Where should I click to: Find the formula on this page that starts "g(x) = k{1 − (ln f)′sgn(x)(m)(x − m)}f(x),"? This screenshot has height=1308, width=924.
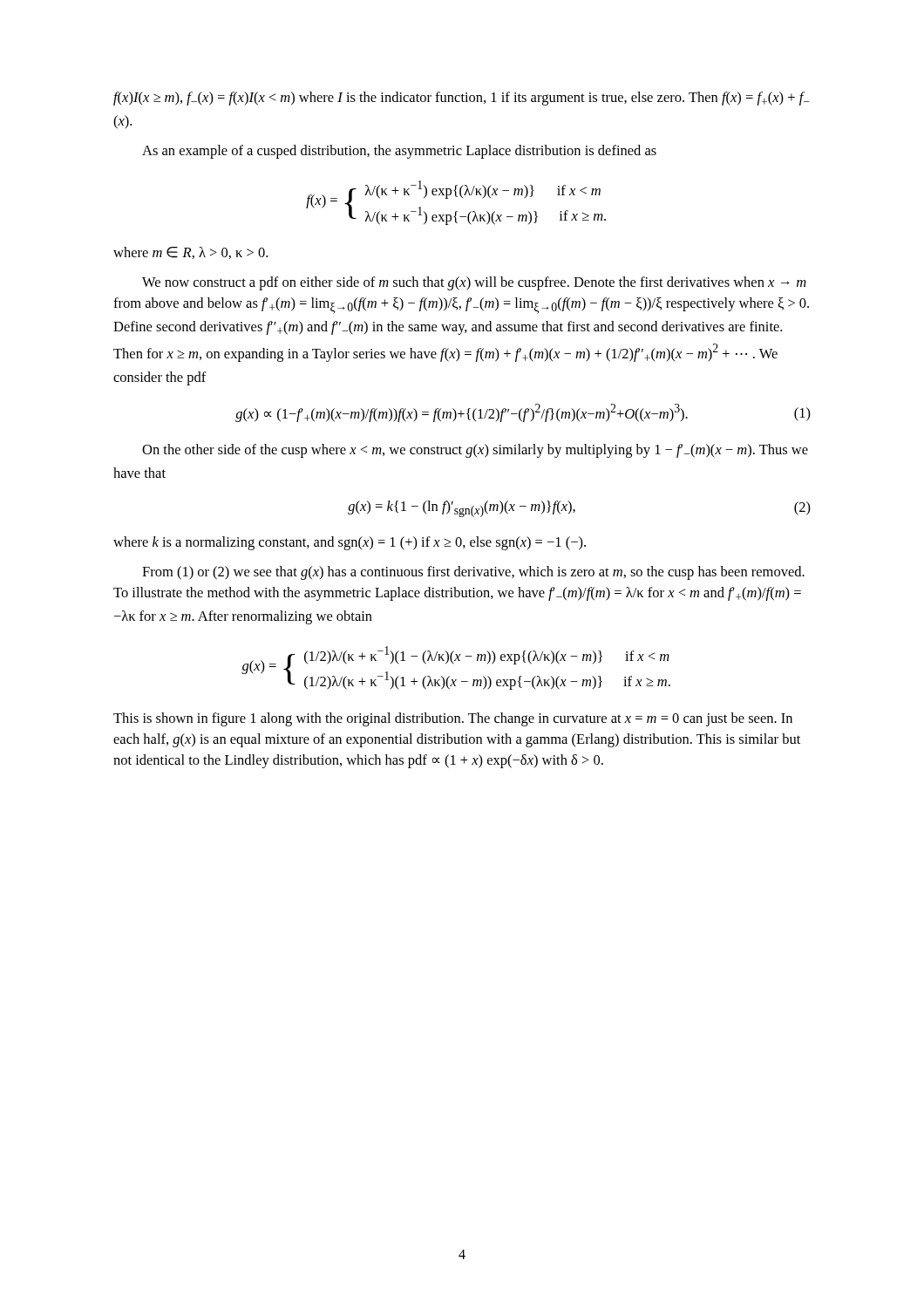(x=579, y=508)
